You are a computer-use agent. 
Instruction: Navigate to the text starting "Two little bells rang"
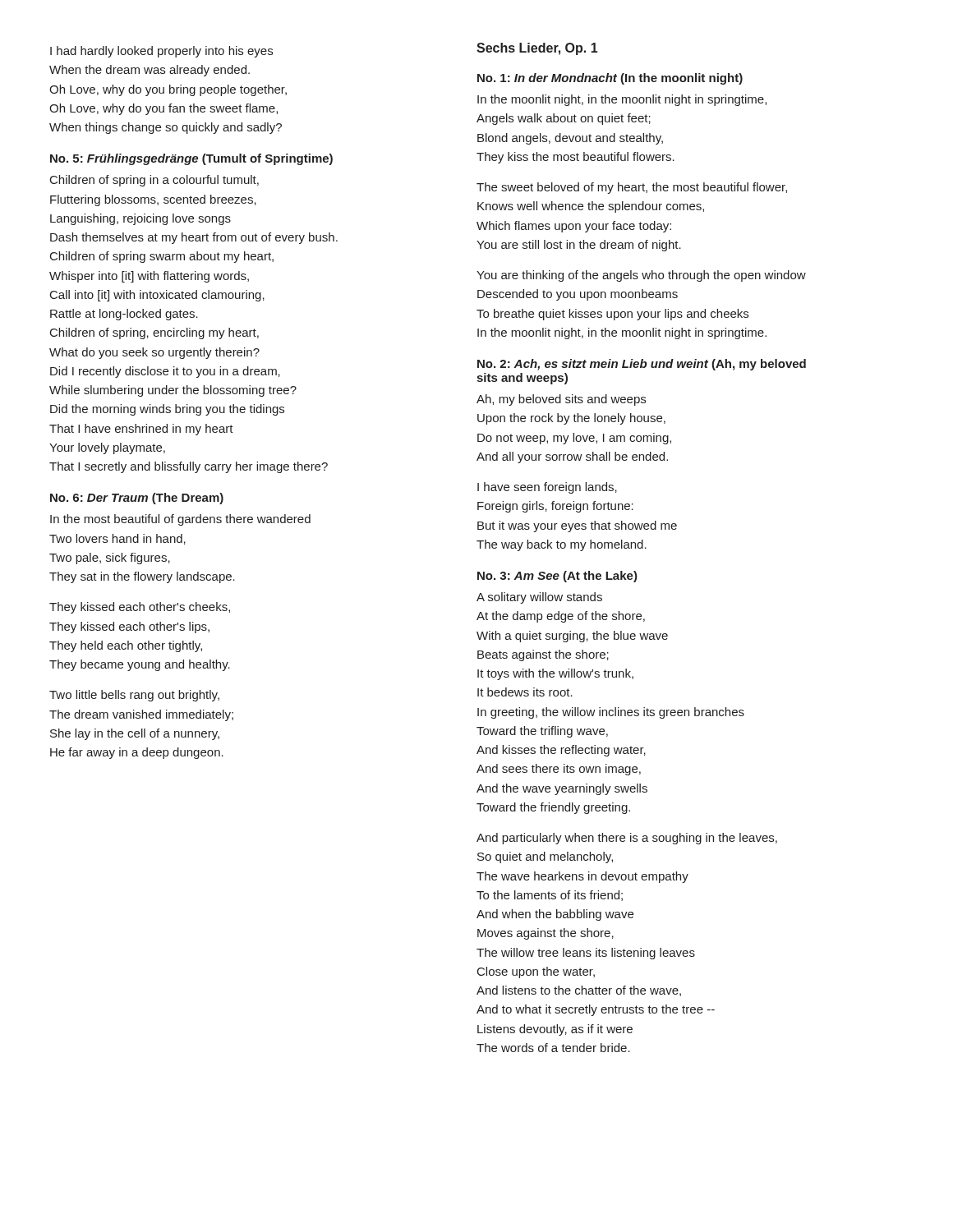pos(242,723)
